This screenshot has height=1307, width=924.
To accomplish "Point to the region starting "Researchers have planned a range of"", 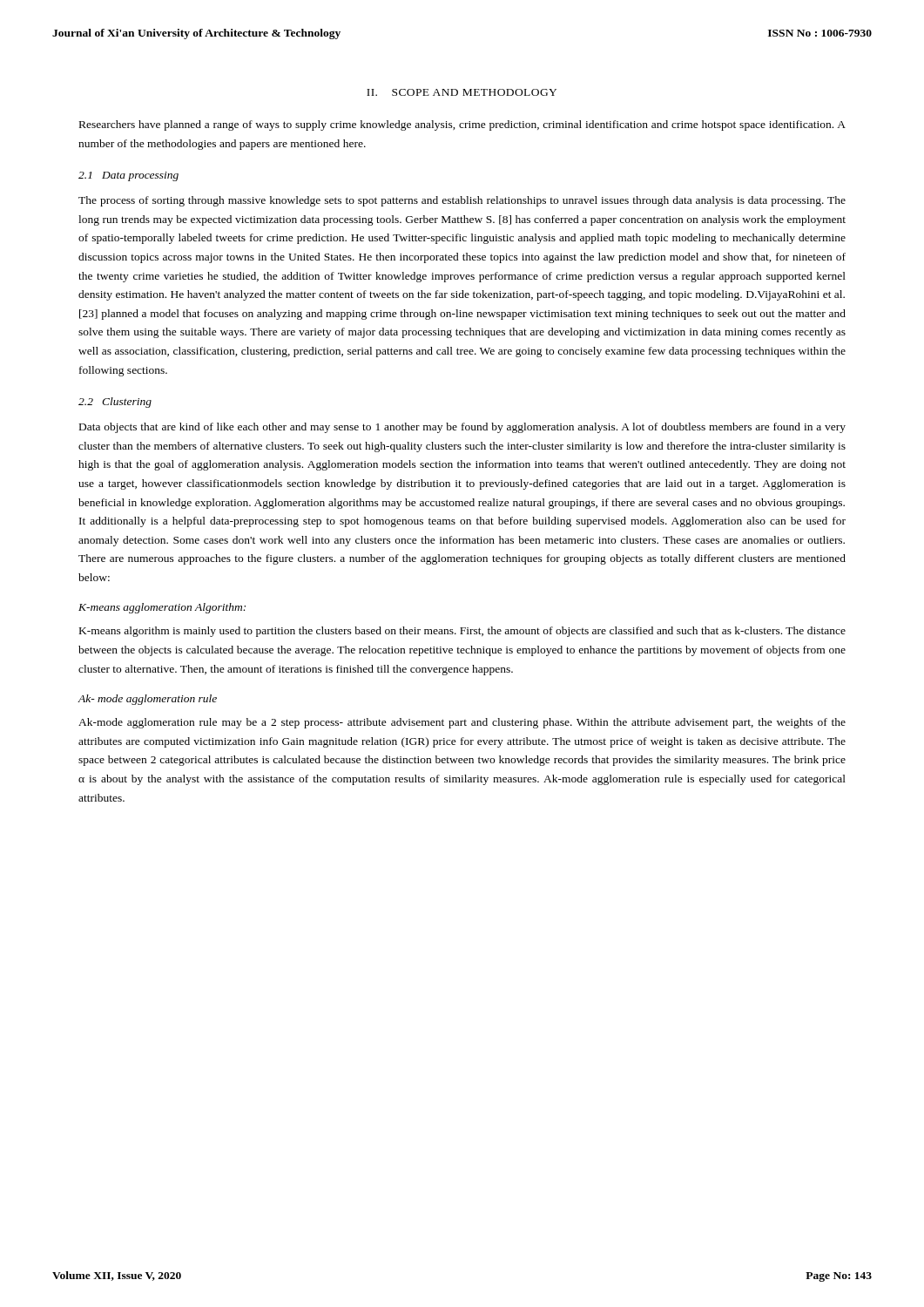I will (x=462, y=134).
